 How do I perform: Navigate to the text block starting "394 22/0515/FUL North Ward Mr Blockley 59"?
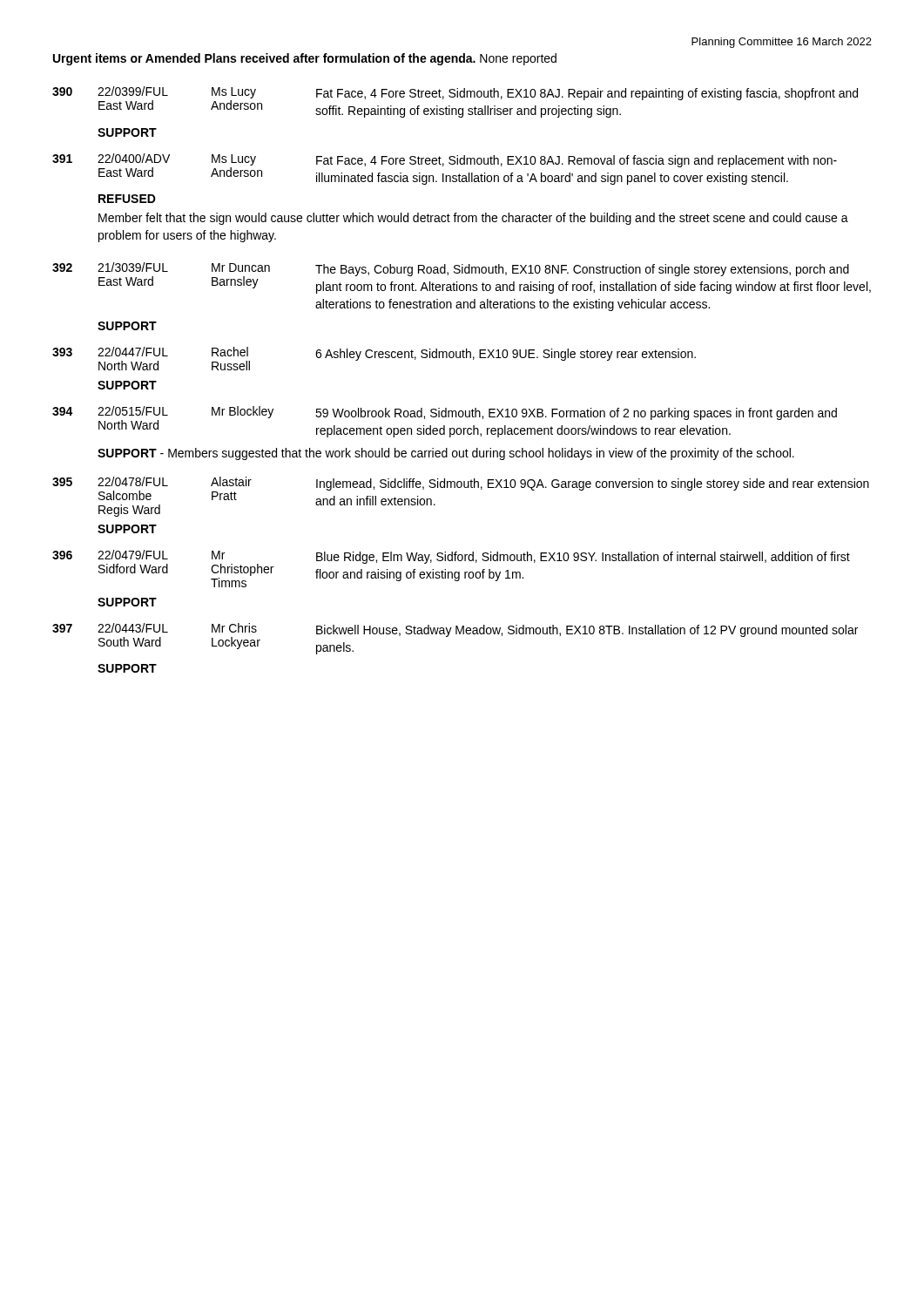coord(462,433)
